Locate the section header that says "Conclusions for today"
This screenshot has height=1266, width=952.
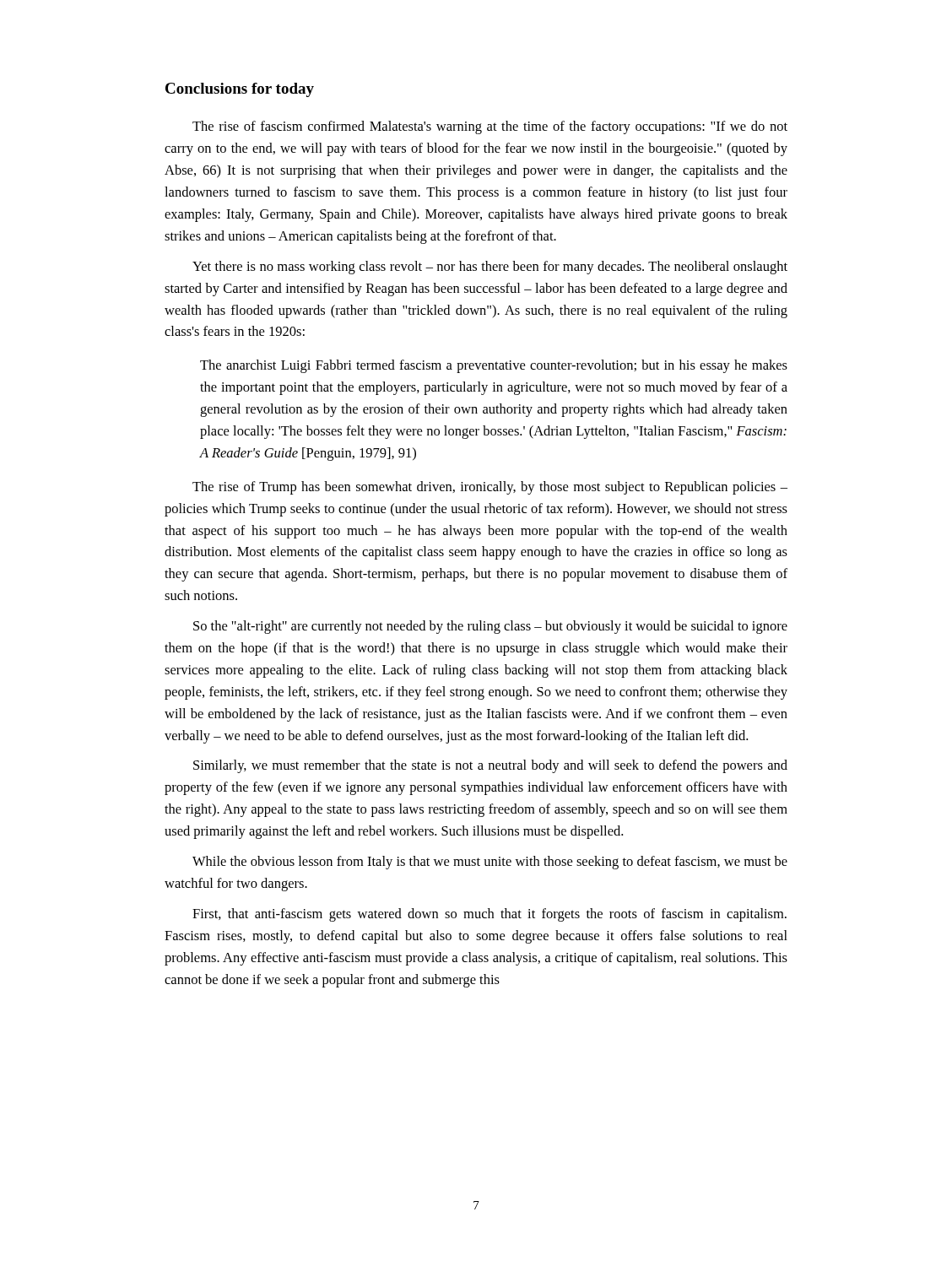239,88
